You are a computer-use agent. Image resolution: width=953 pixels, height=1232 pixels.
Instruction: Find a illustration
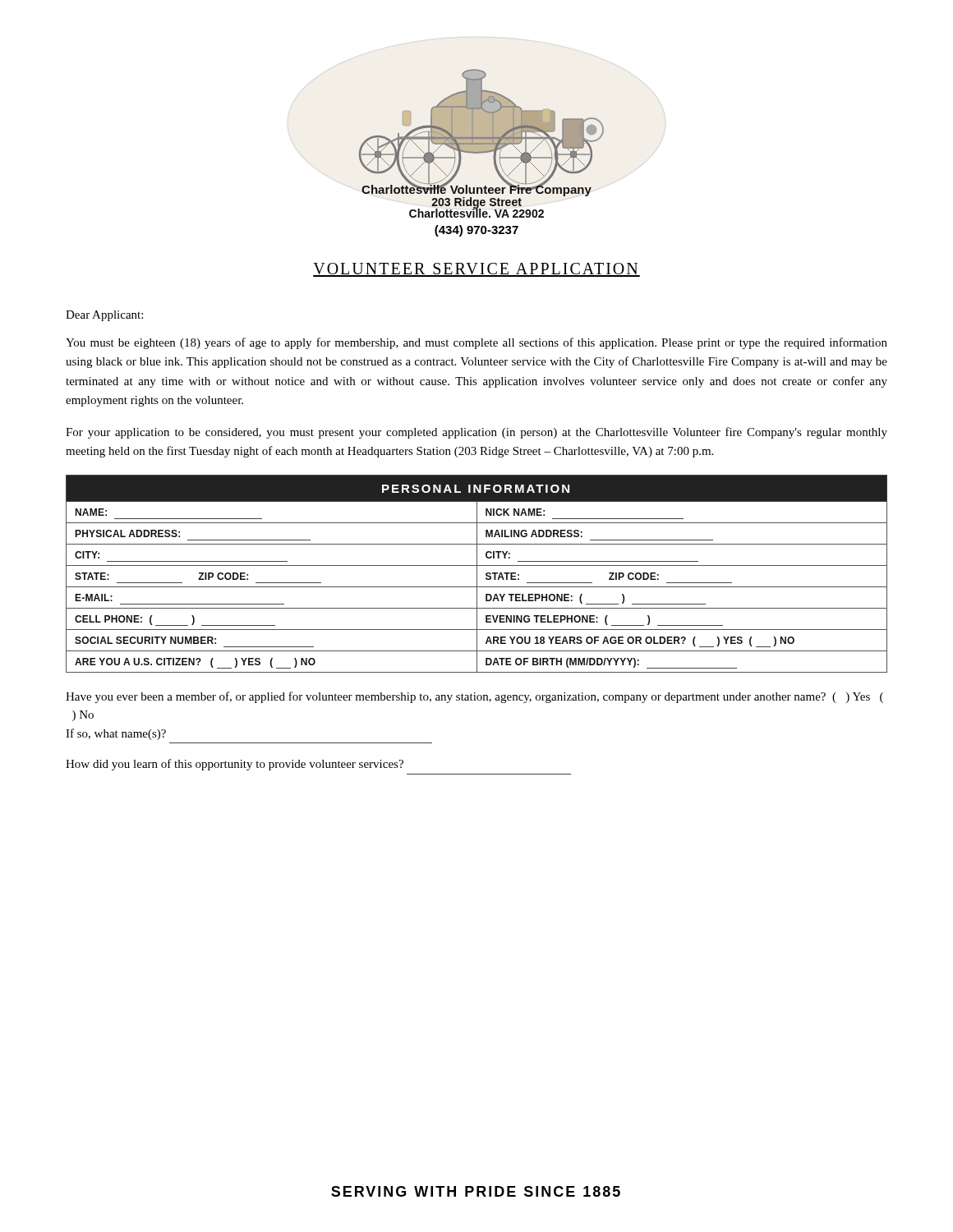pyautogui.click(x=476, y=135)
